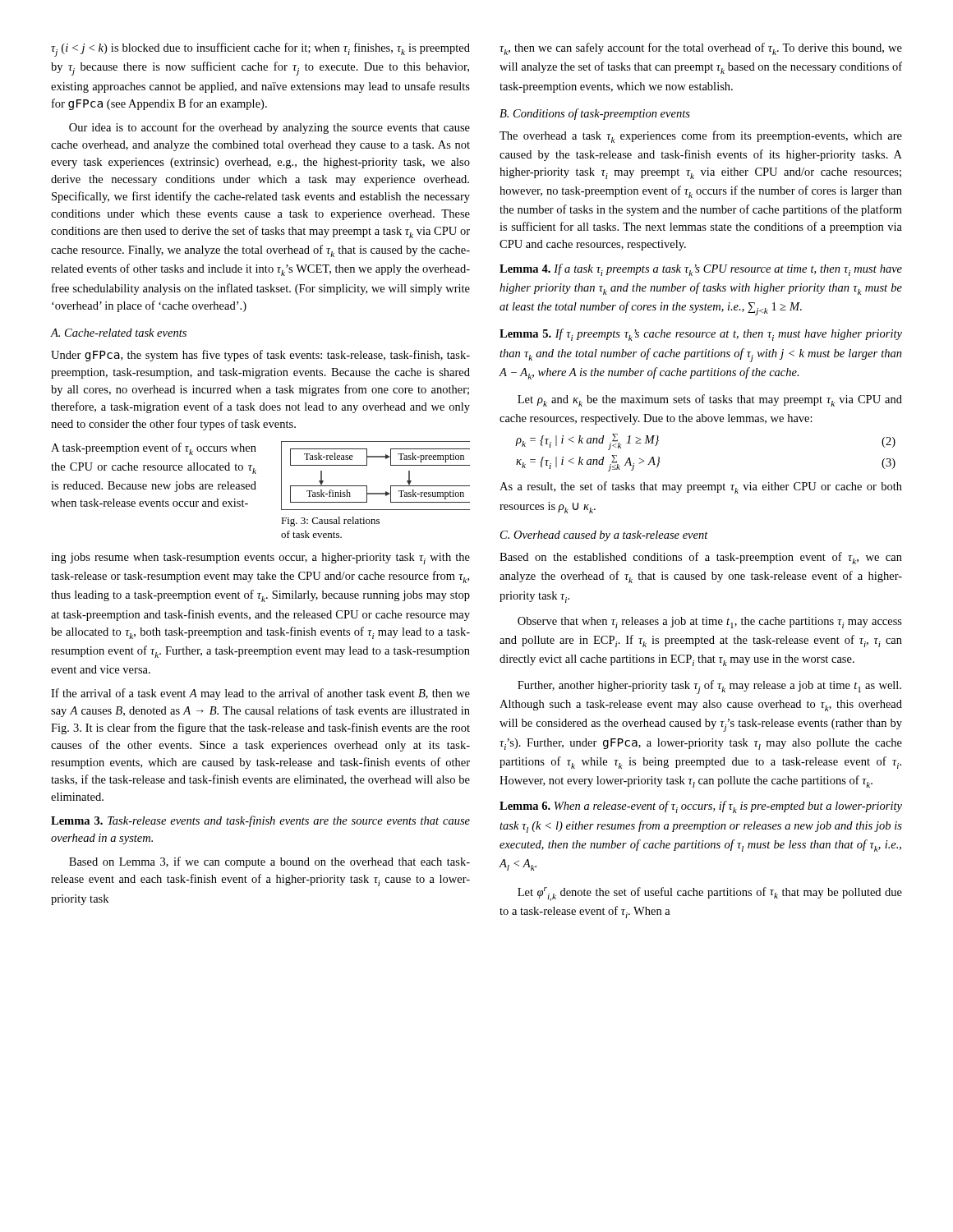Locate the text block containing "If the arrival"
This screenshot has height=1232, width=953.
click(260, 746)
